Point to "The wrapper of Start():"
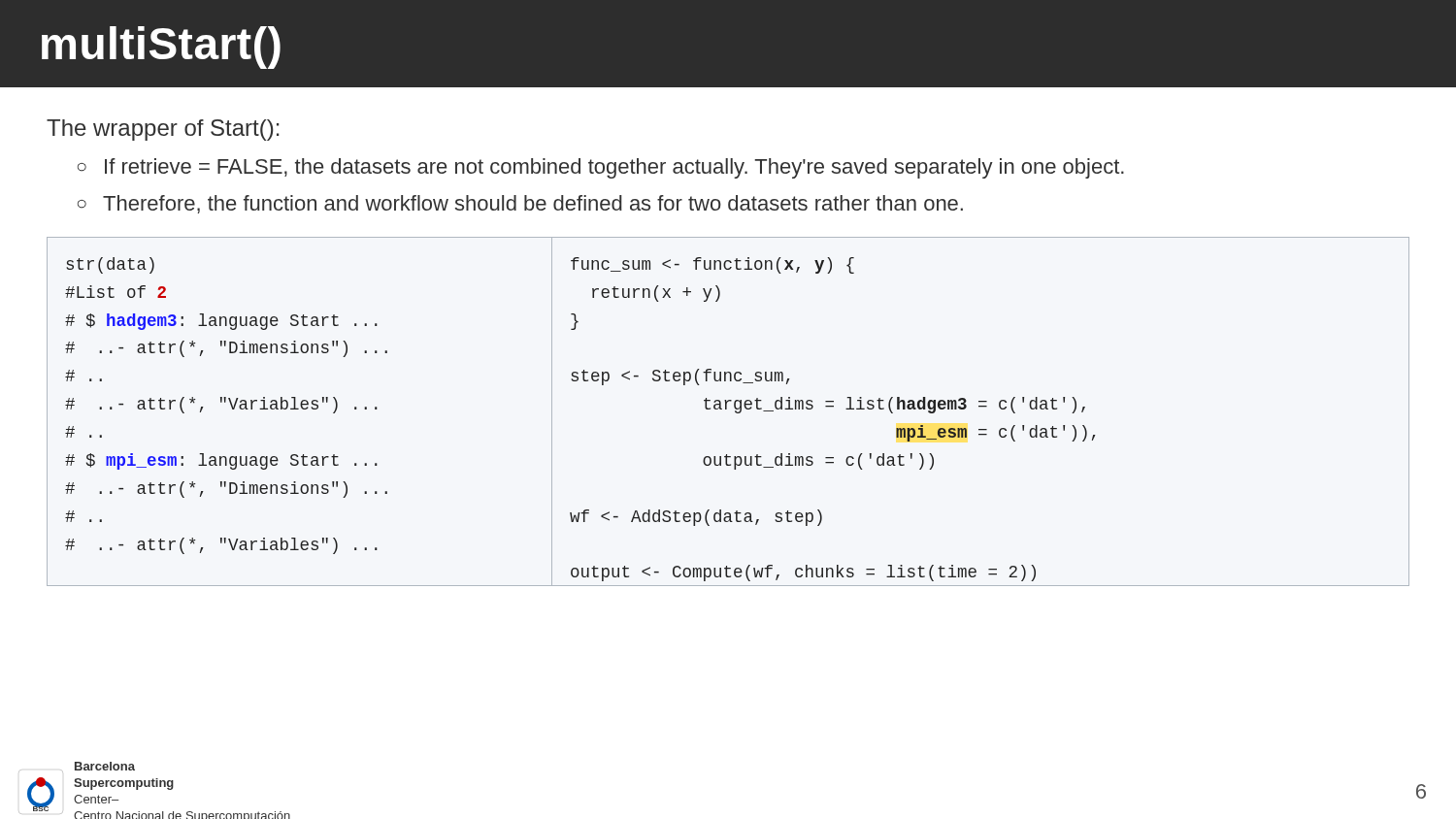Screen dimensions: 819x1456 [x=164, y=128]
